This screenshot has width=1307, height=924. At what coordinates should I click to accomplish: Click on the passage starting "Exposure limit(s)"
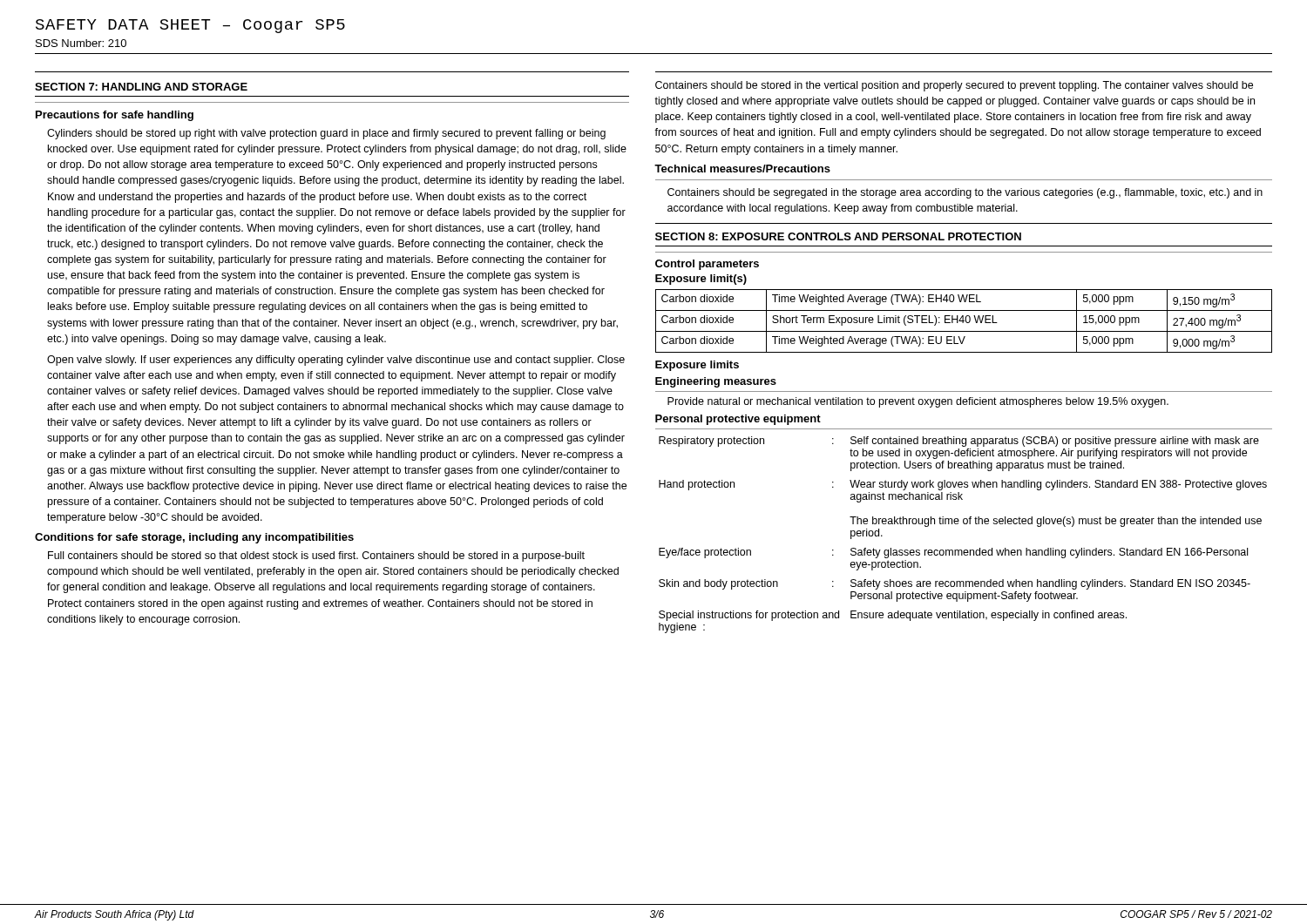tap(701, 278)
